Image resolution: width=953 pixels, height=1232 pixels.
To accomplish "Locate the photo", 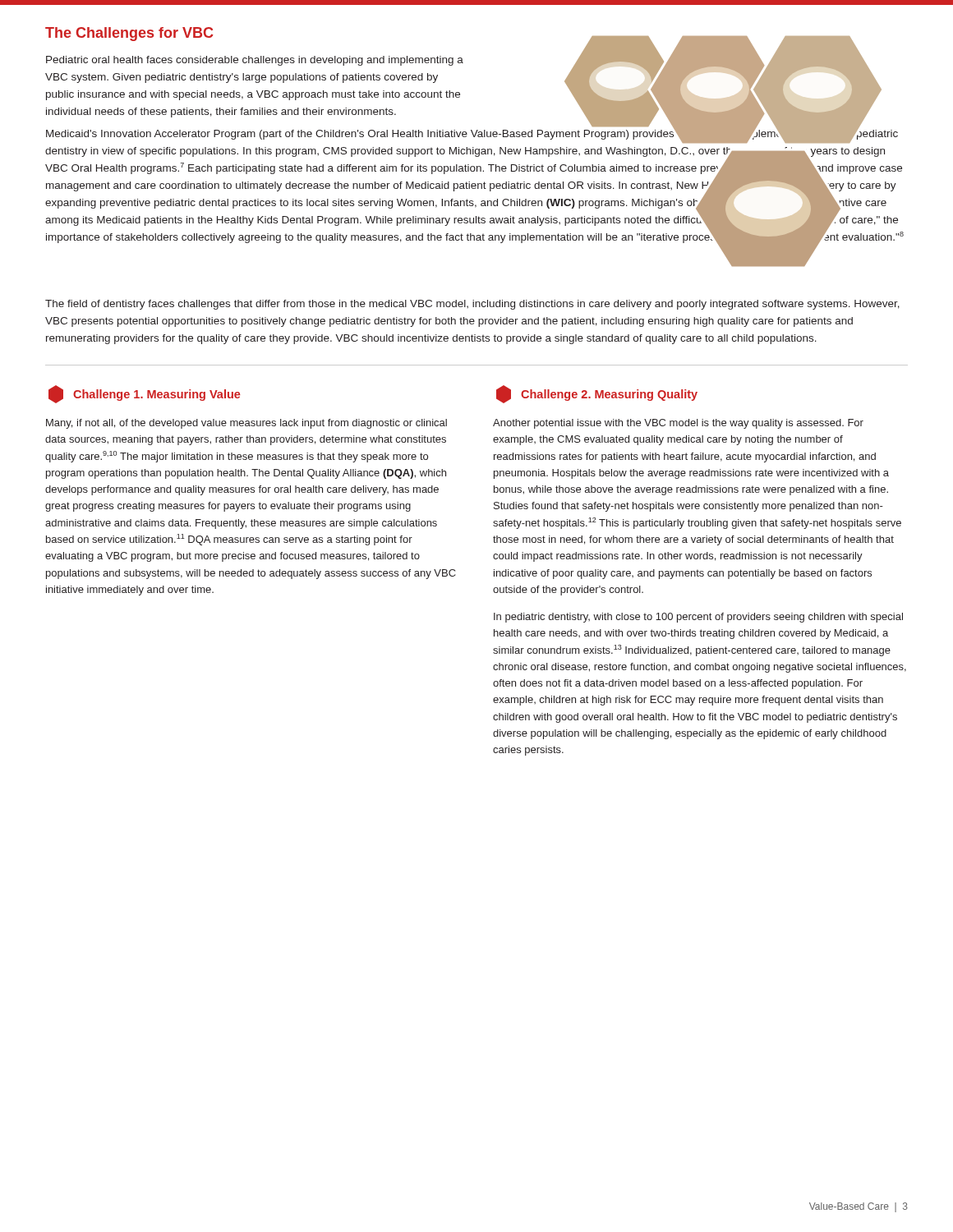I will (x=707, y=152).
